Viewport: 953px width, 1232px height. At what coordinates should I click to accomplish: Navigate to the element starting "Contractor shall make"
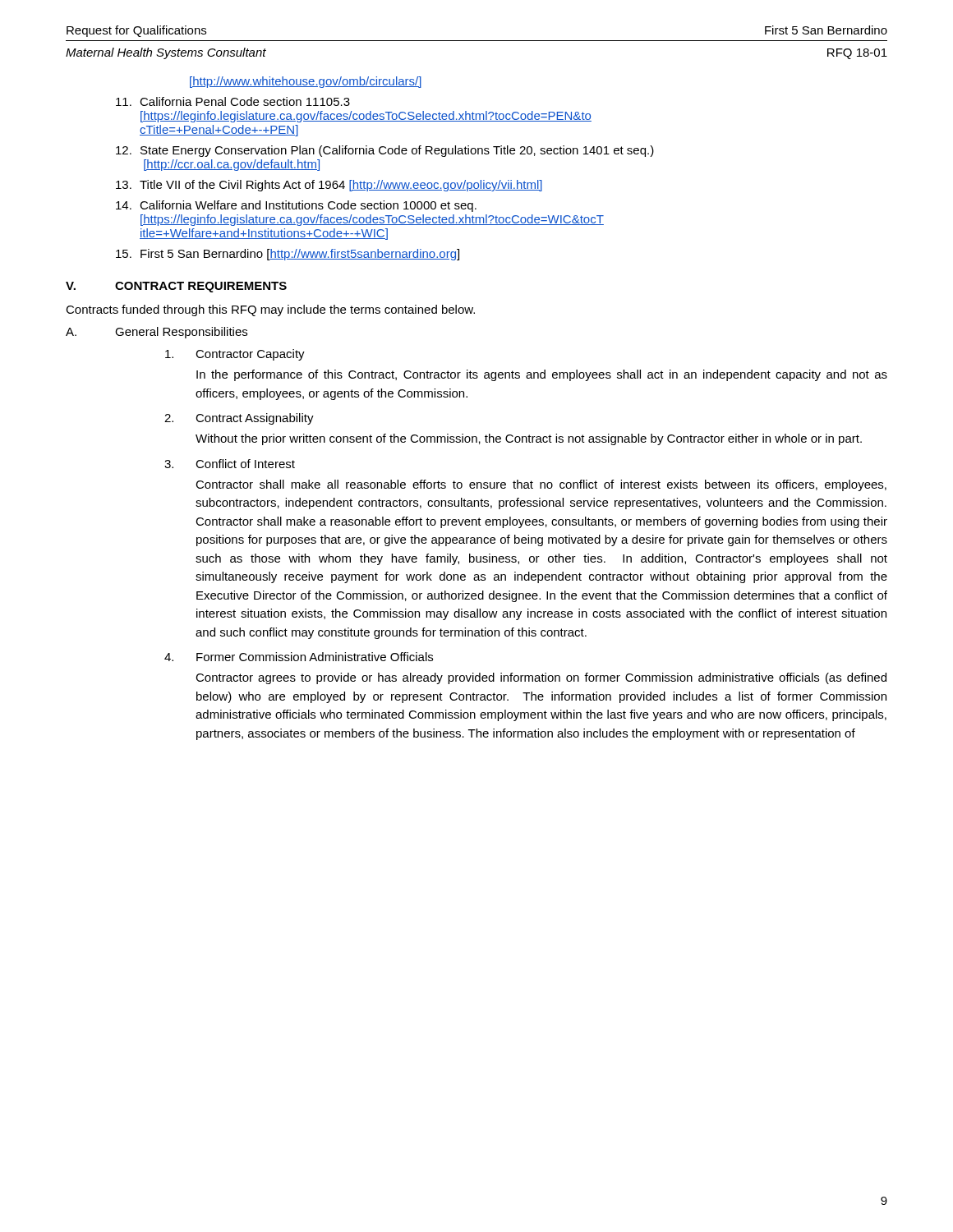point(541,558)
